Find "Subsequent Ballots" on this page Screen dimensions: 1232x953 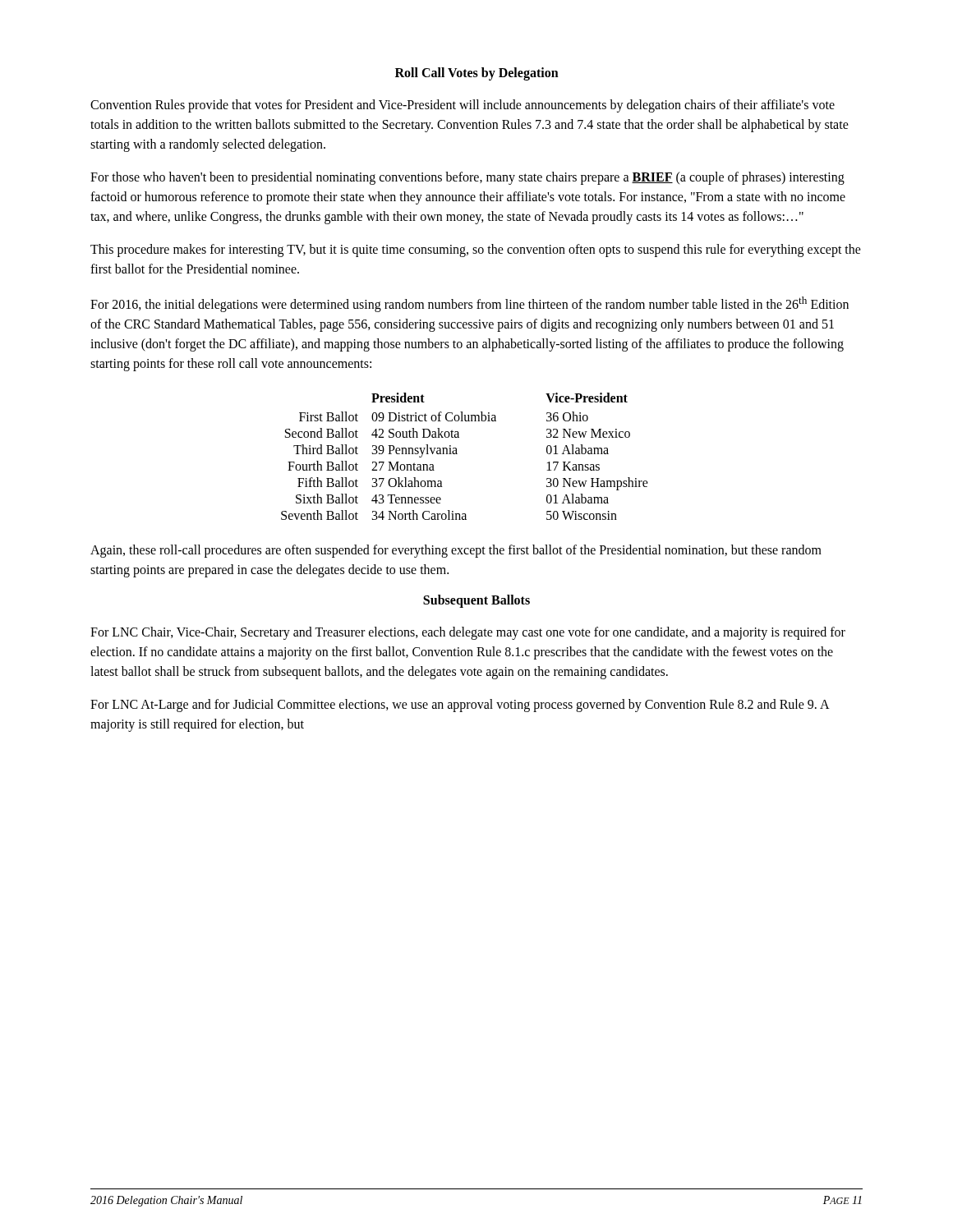476,600
